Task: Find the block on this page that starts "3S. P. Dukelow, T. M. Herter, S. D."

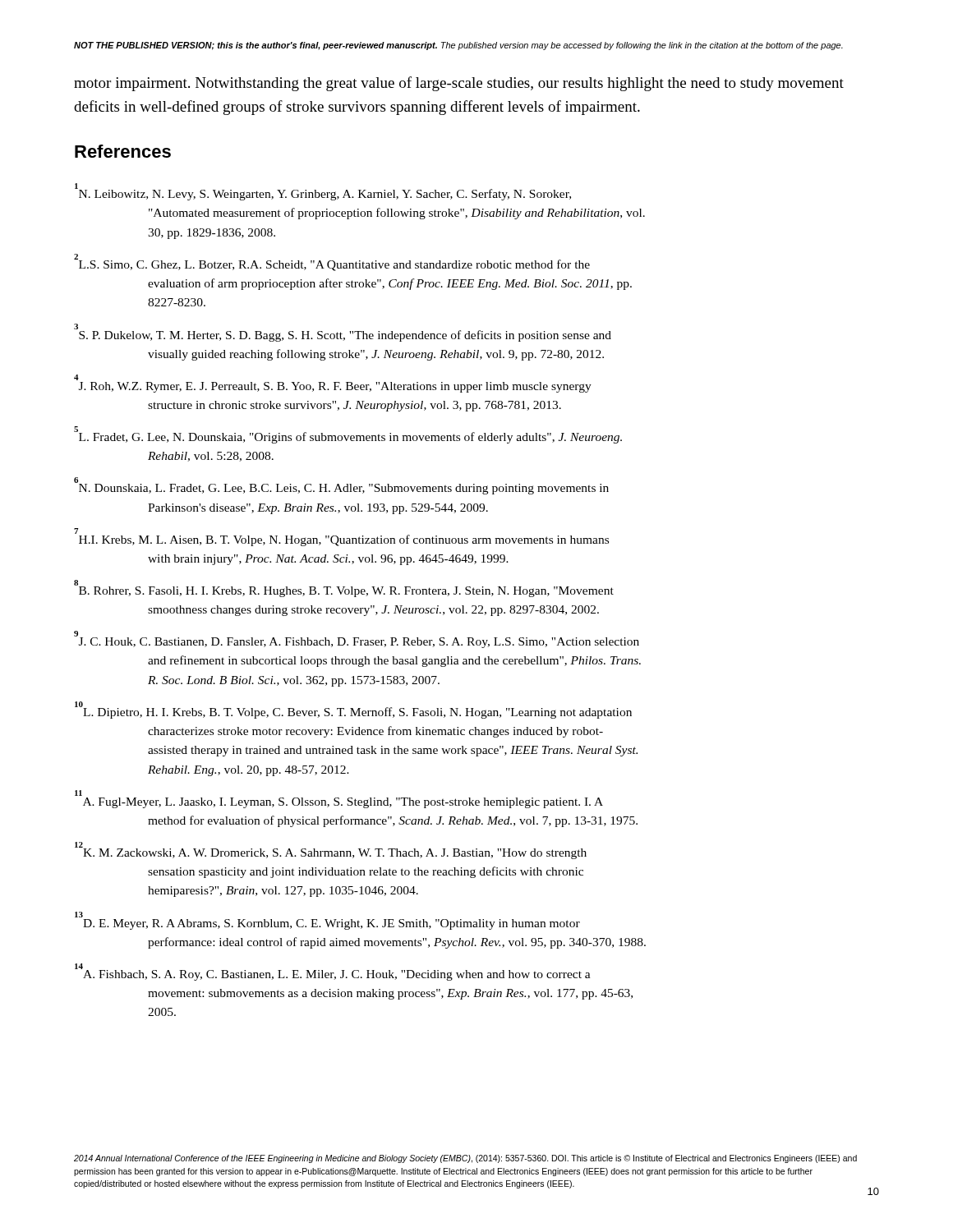Action: tap(343, 341)
